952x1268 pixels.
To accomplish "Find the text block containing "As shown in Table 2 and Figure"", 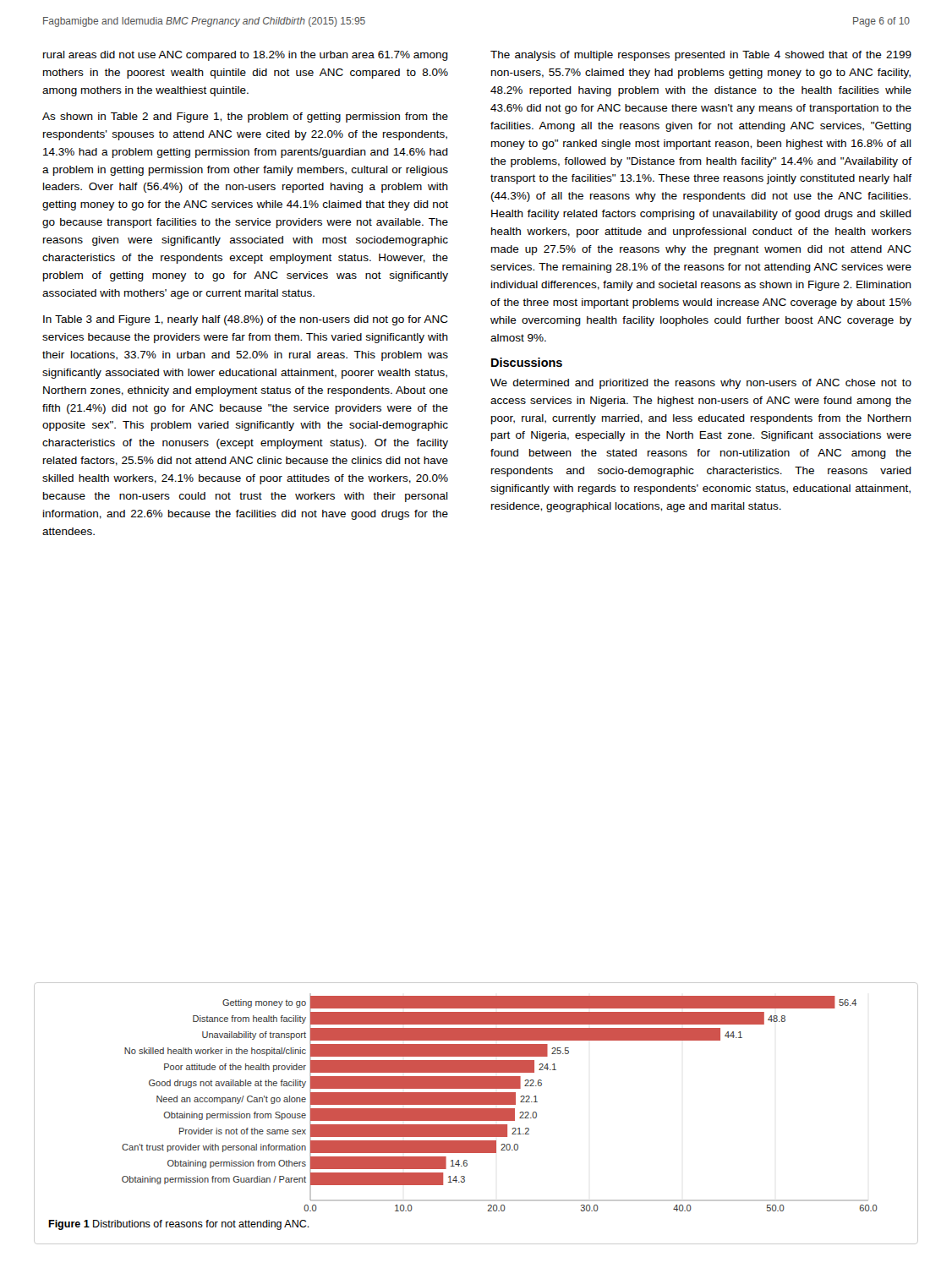I will click(245, 204).
